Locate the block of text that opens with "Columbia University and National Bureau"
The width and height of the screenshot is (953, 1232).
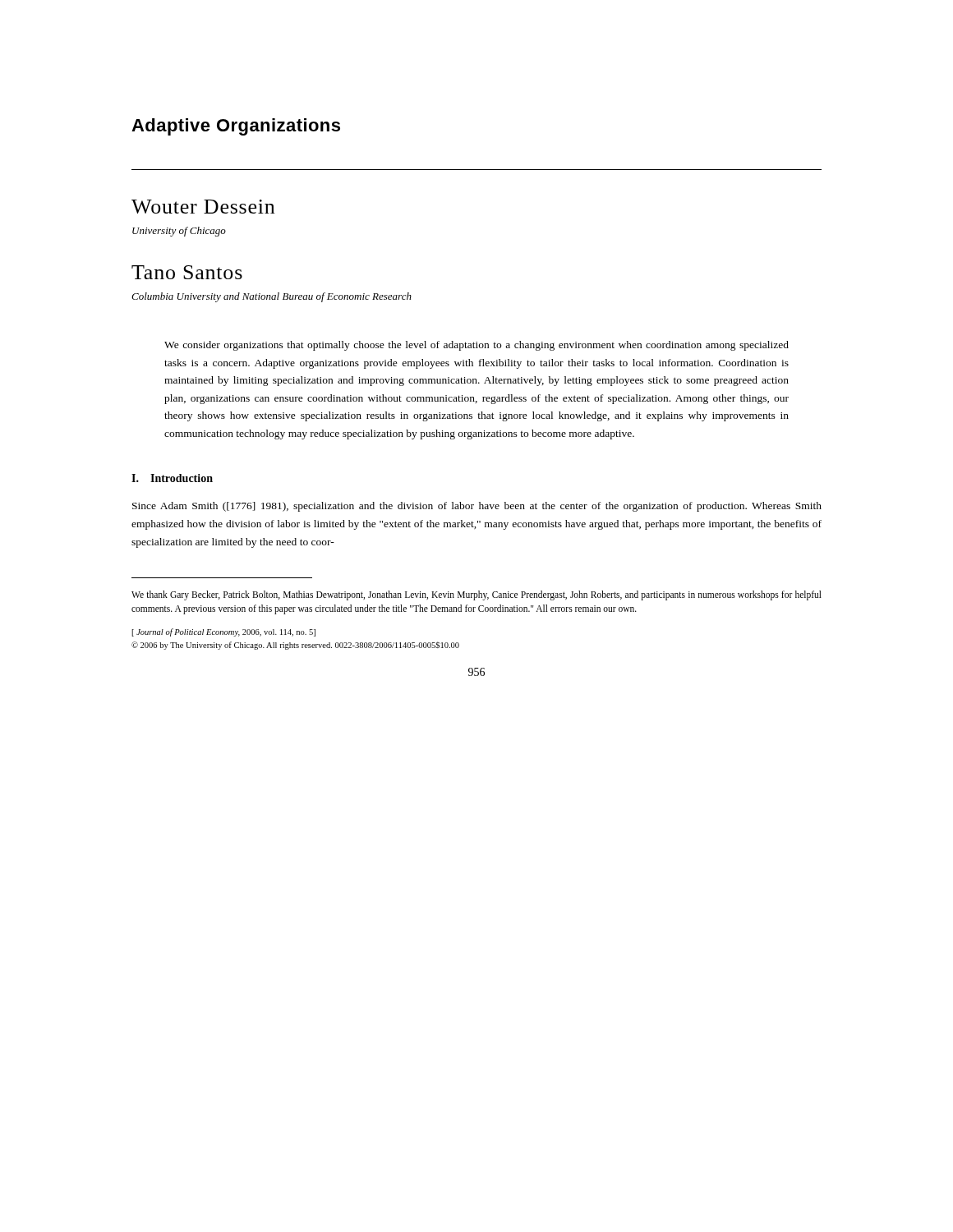272,297
